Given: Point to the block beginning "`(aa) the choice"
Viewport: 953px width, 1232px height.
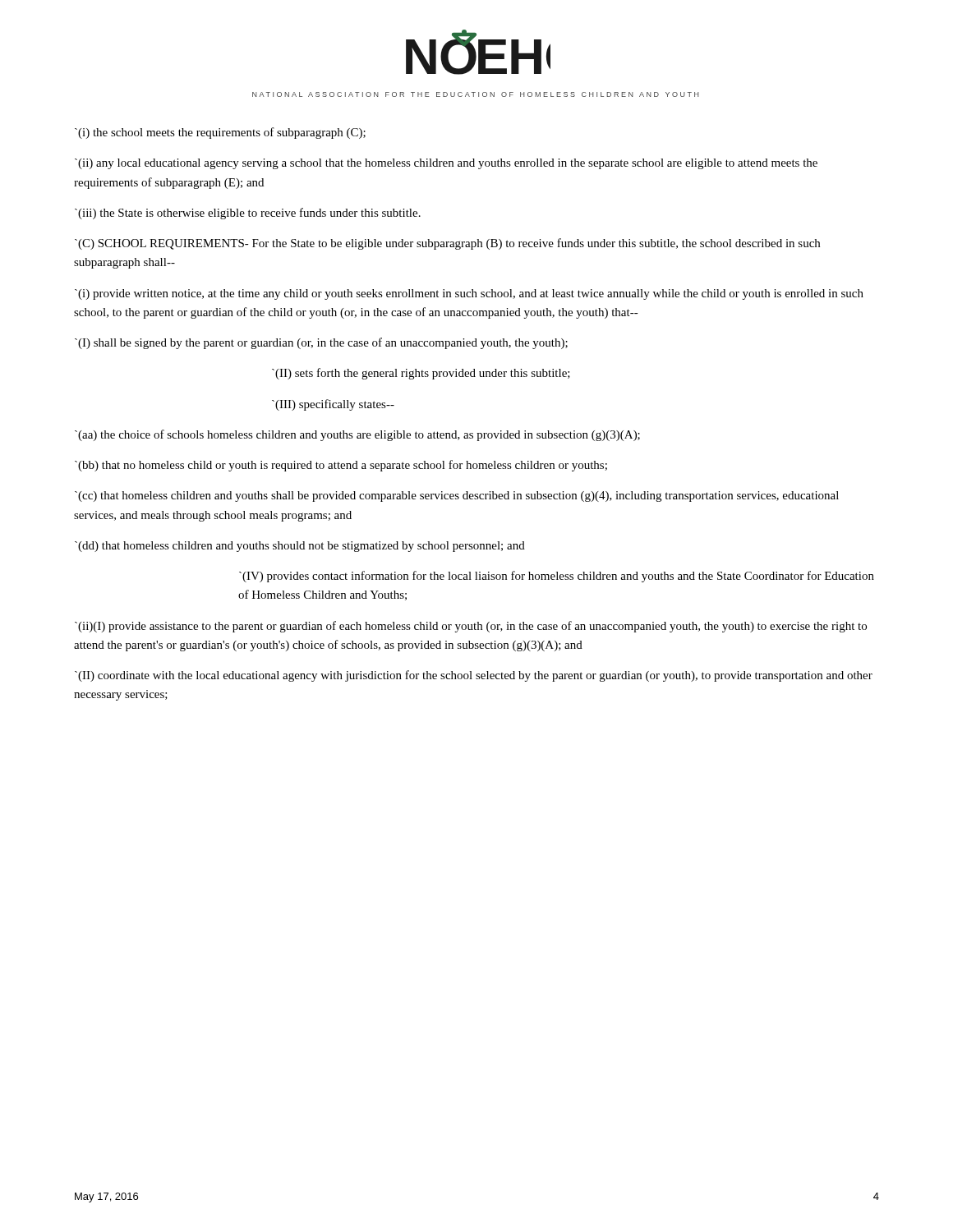Looking at the screenshot, I should pyautogui.click(x=357, y=434).
